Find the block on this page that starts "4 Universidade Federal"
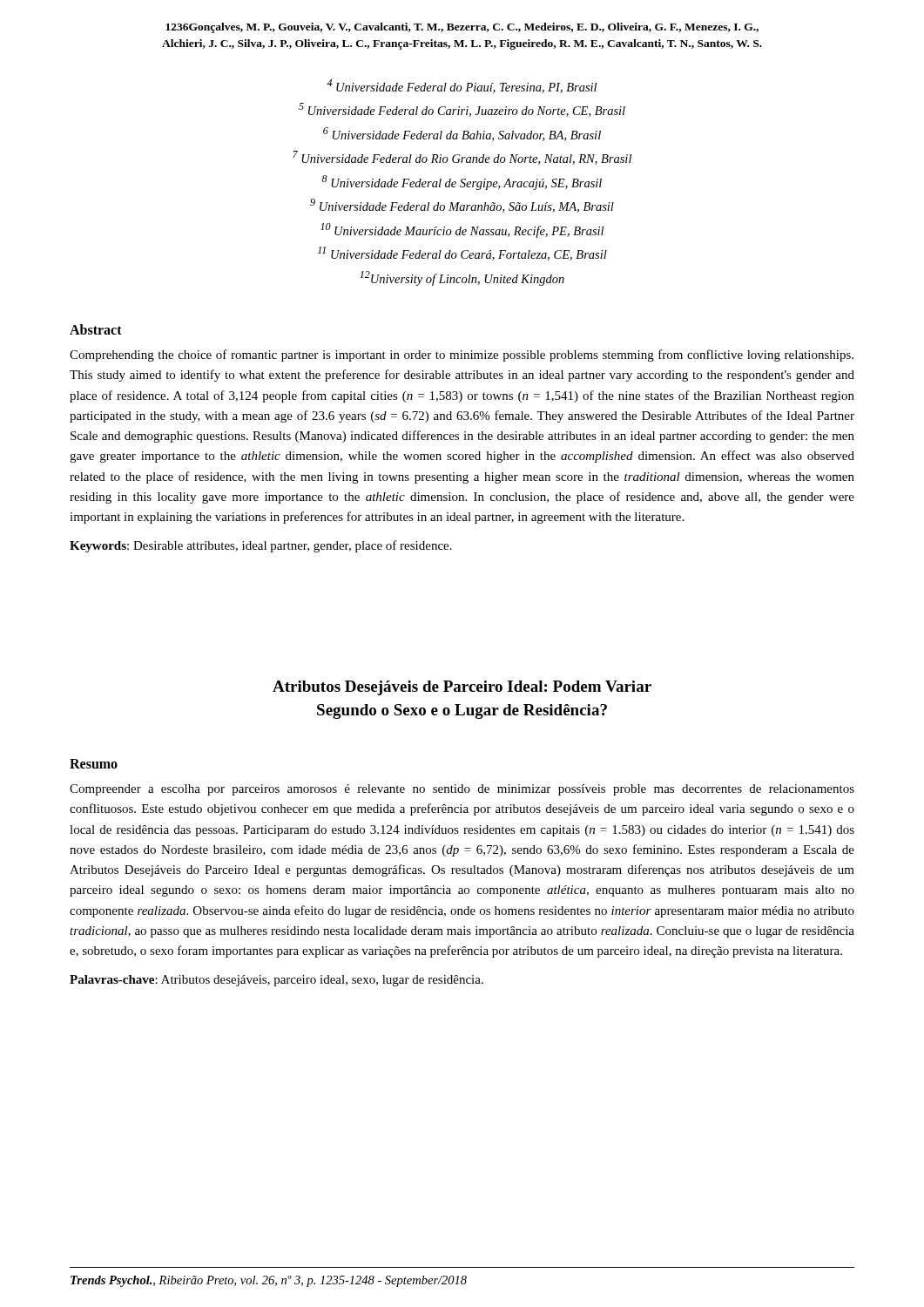This screenshot has height=1307, width=924. 462,181
